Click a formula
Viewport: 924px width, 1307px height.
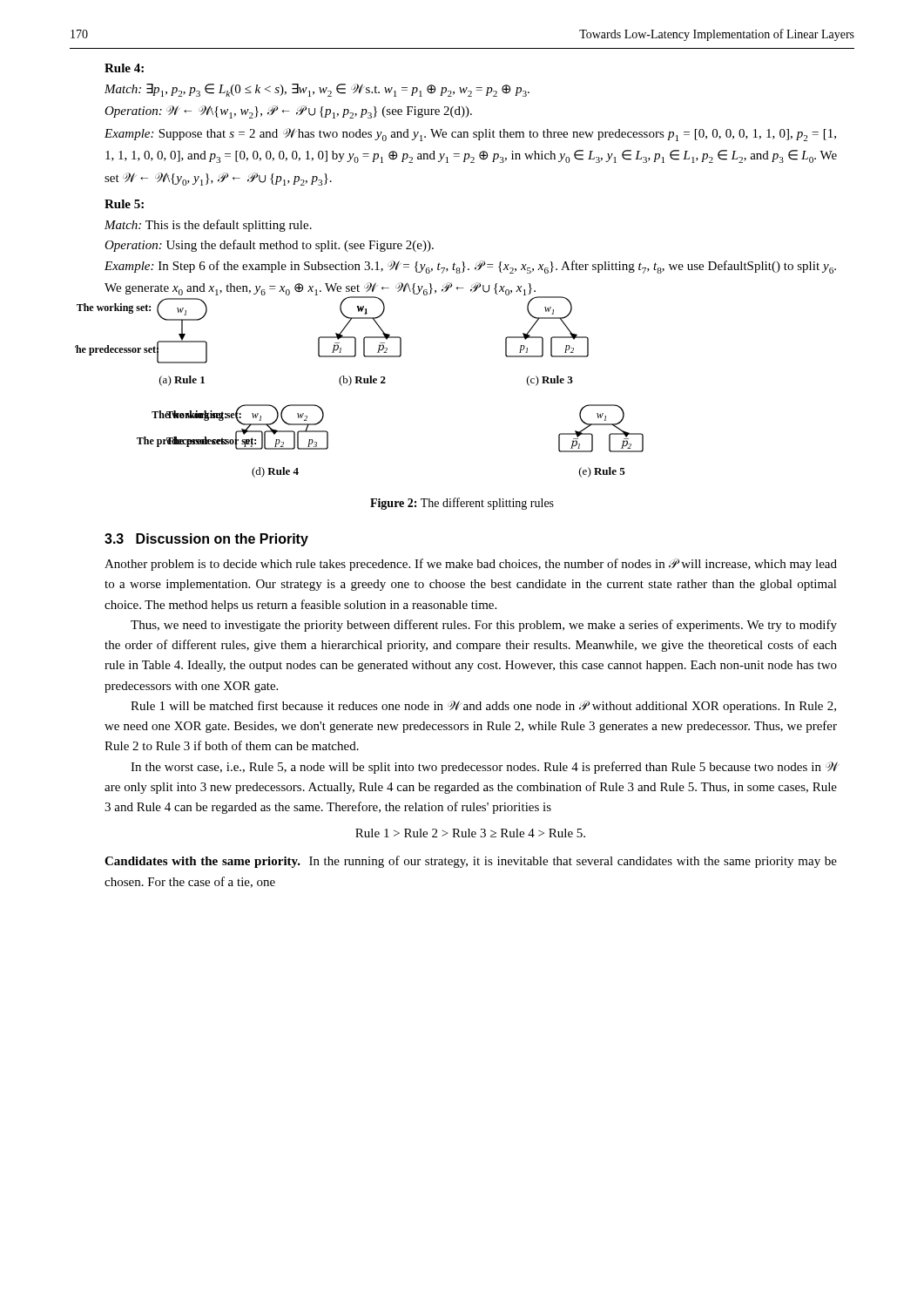click(x=471, y=833)
